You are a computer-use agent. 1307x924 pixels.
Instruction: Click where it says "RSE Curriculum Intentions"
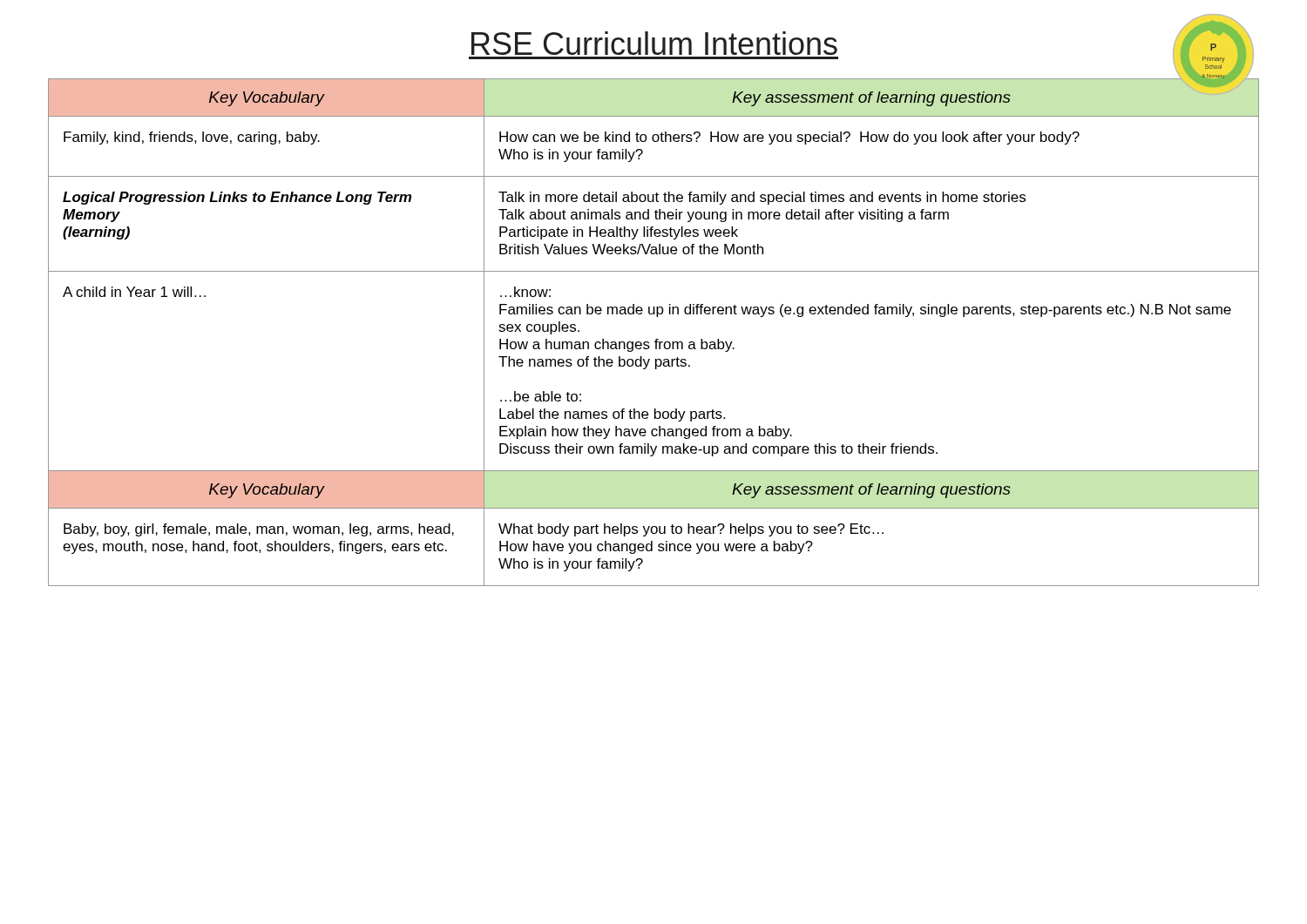click(654, 44)
